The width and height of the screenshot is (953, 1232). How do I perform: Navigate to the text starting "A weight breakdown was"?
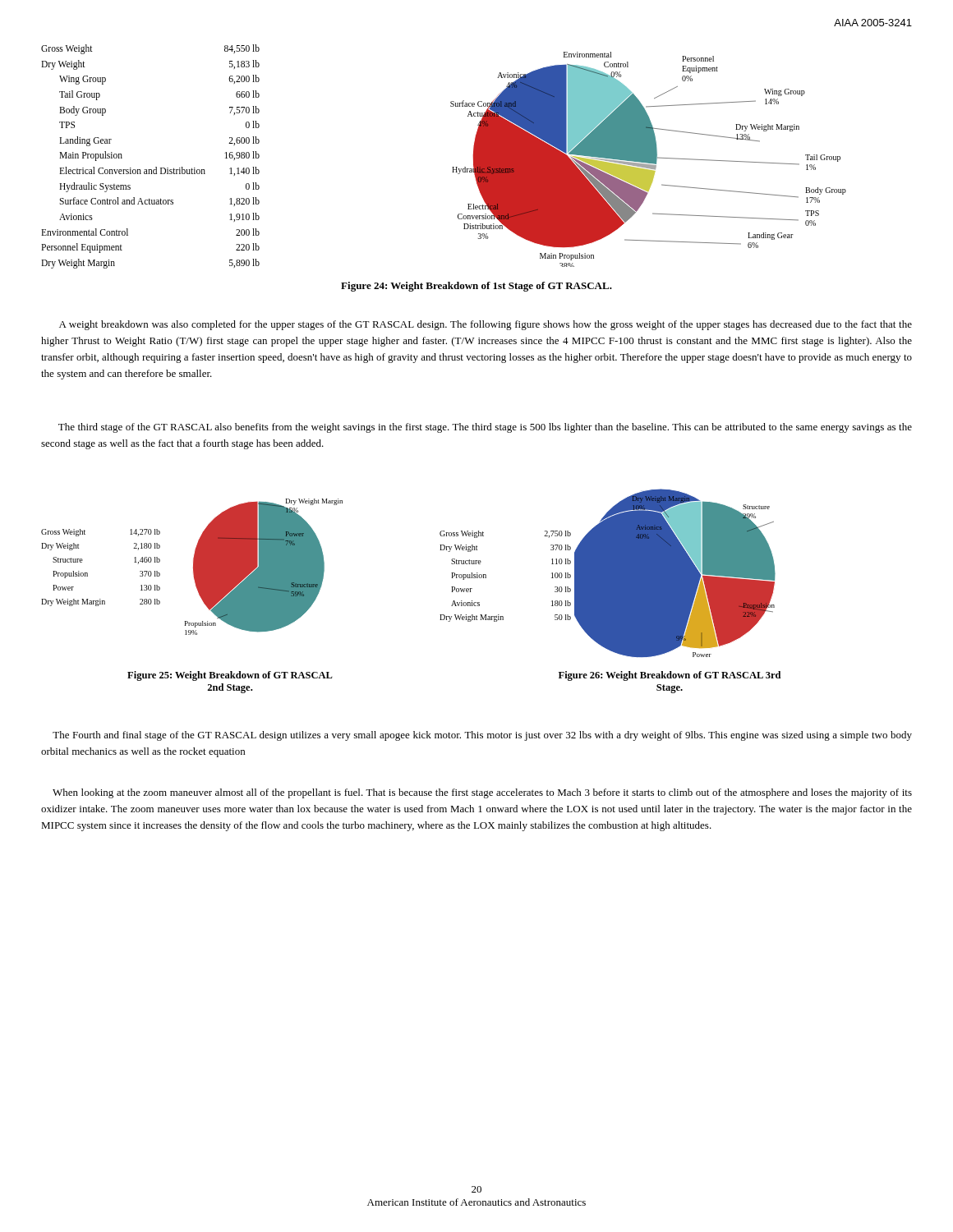click(476, 349)
